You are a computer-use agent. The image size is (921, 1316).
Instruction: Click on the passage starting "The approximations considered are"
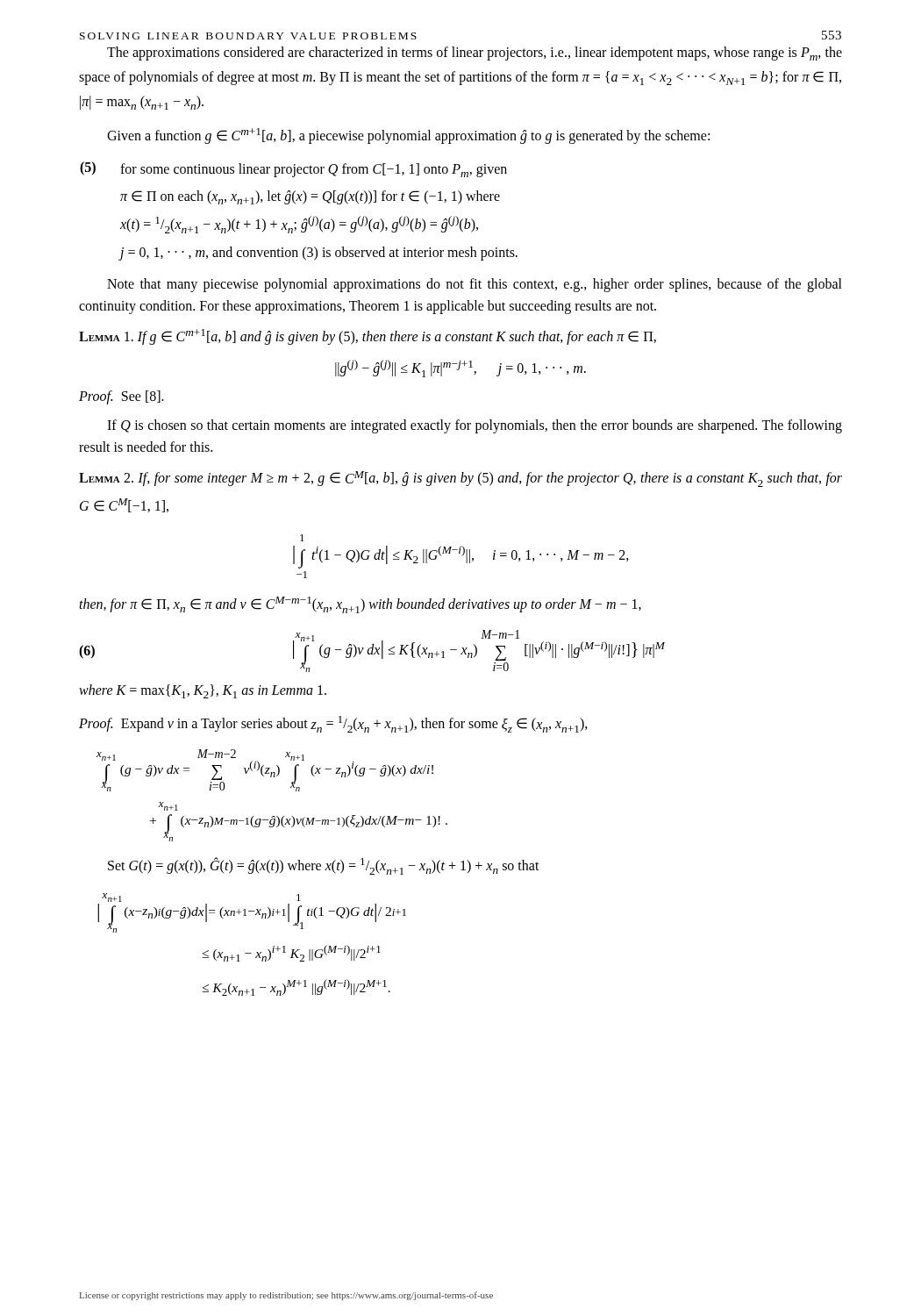click(x=460, y=79)
